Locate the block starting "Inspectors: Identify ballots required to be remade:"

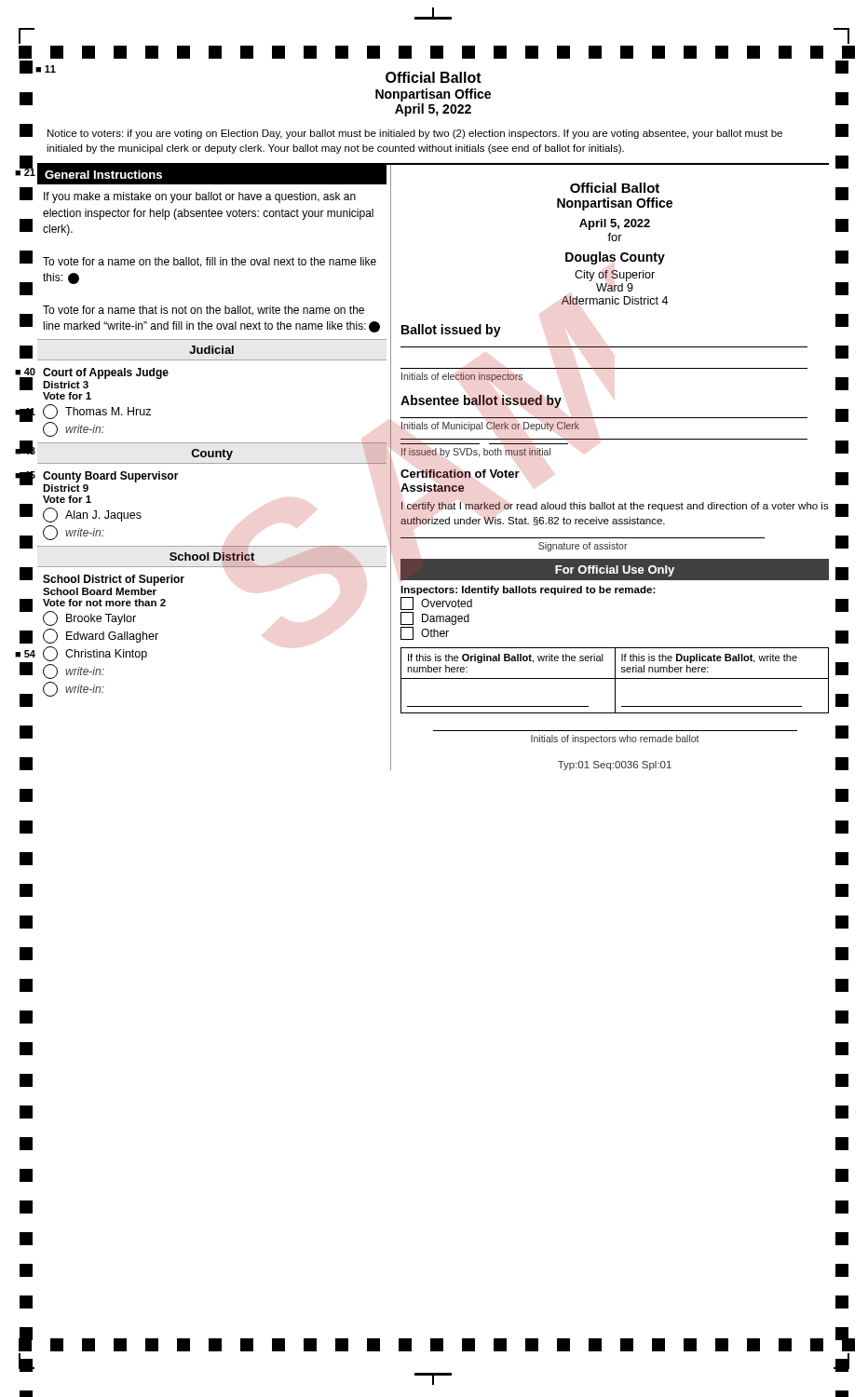click(615, 590)
